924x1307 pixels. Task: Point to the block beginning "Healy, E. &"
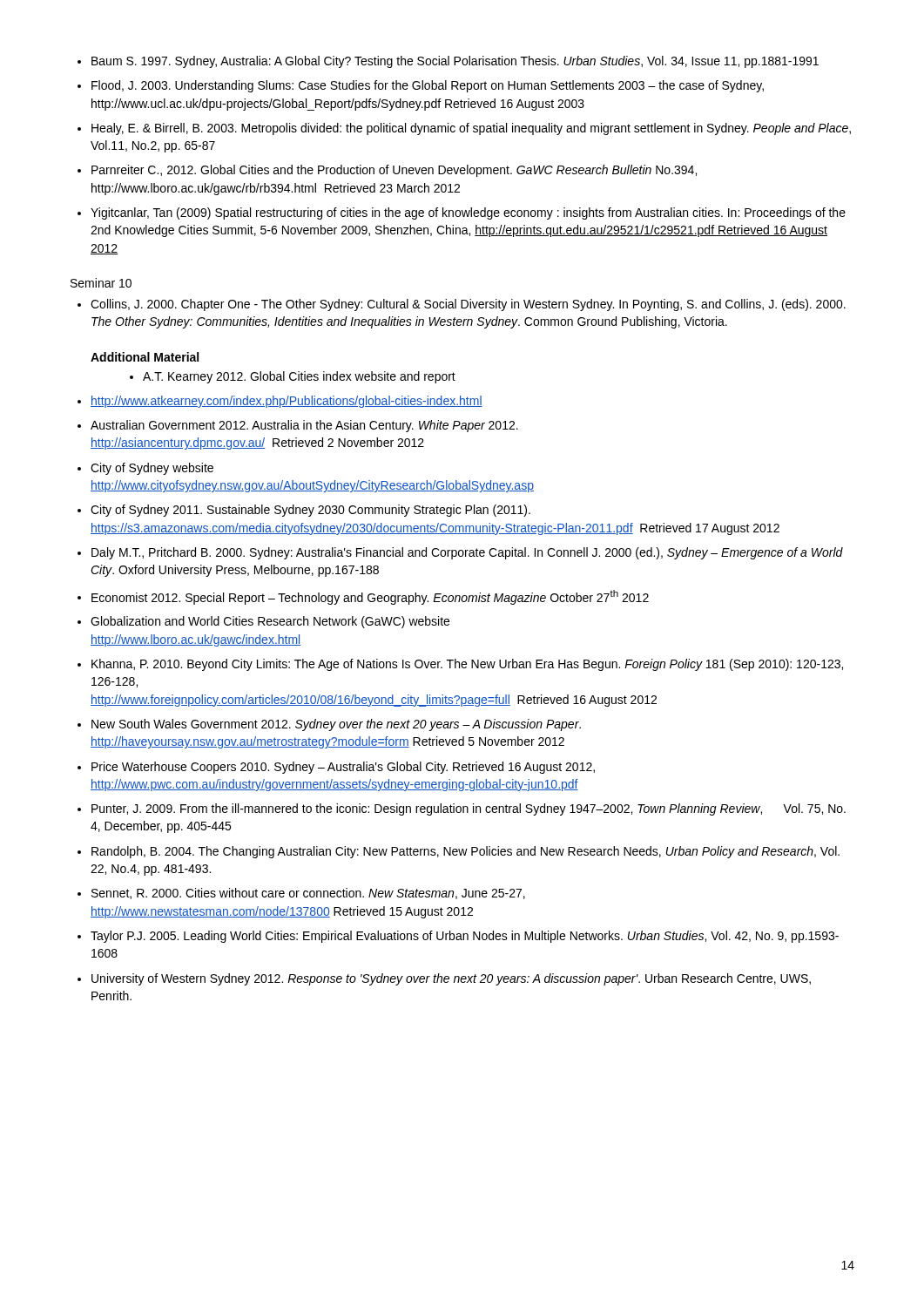pos(472,137)
